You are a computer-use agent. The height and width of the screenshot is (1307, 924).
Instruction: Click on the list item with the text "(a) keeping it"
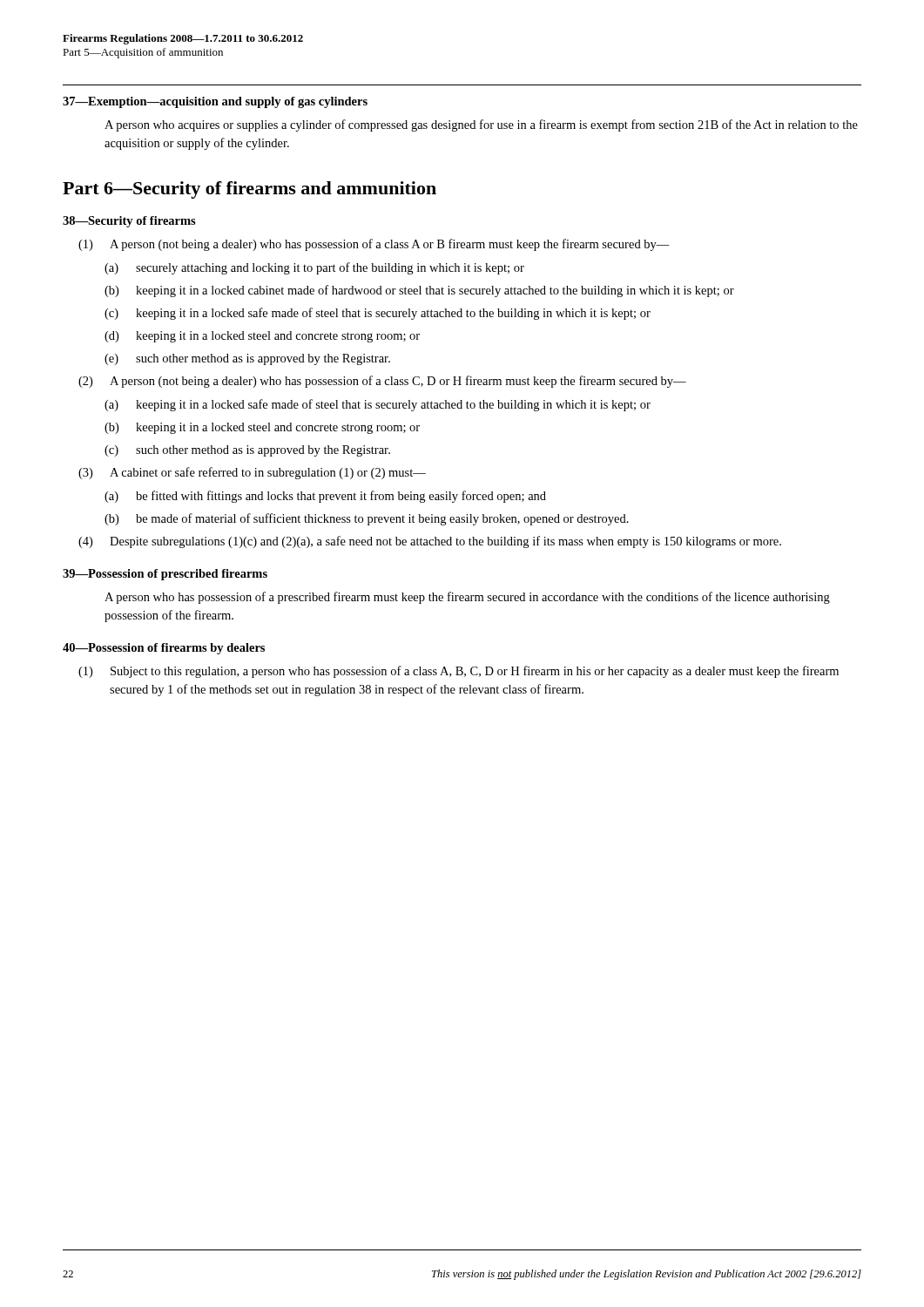[x=483, y=405]
